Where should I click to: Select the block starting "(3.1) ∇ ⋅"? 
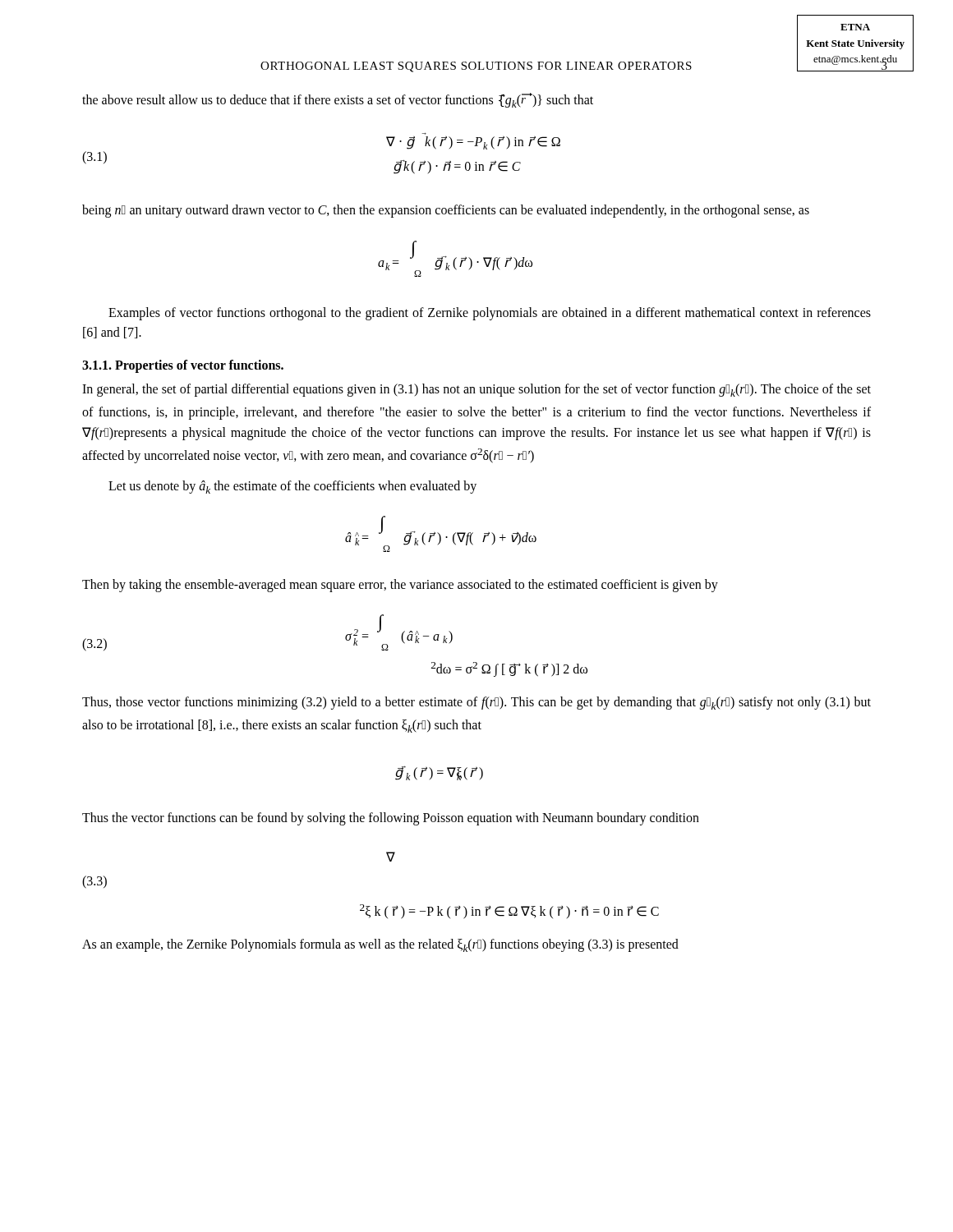(x=476, y=157)
